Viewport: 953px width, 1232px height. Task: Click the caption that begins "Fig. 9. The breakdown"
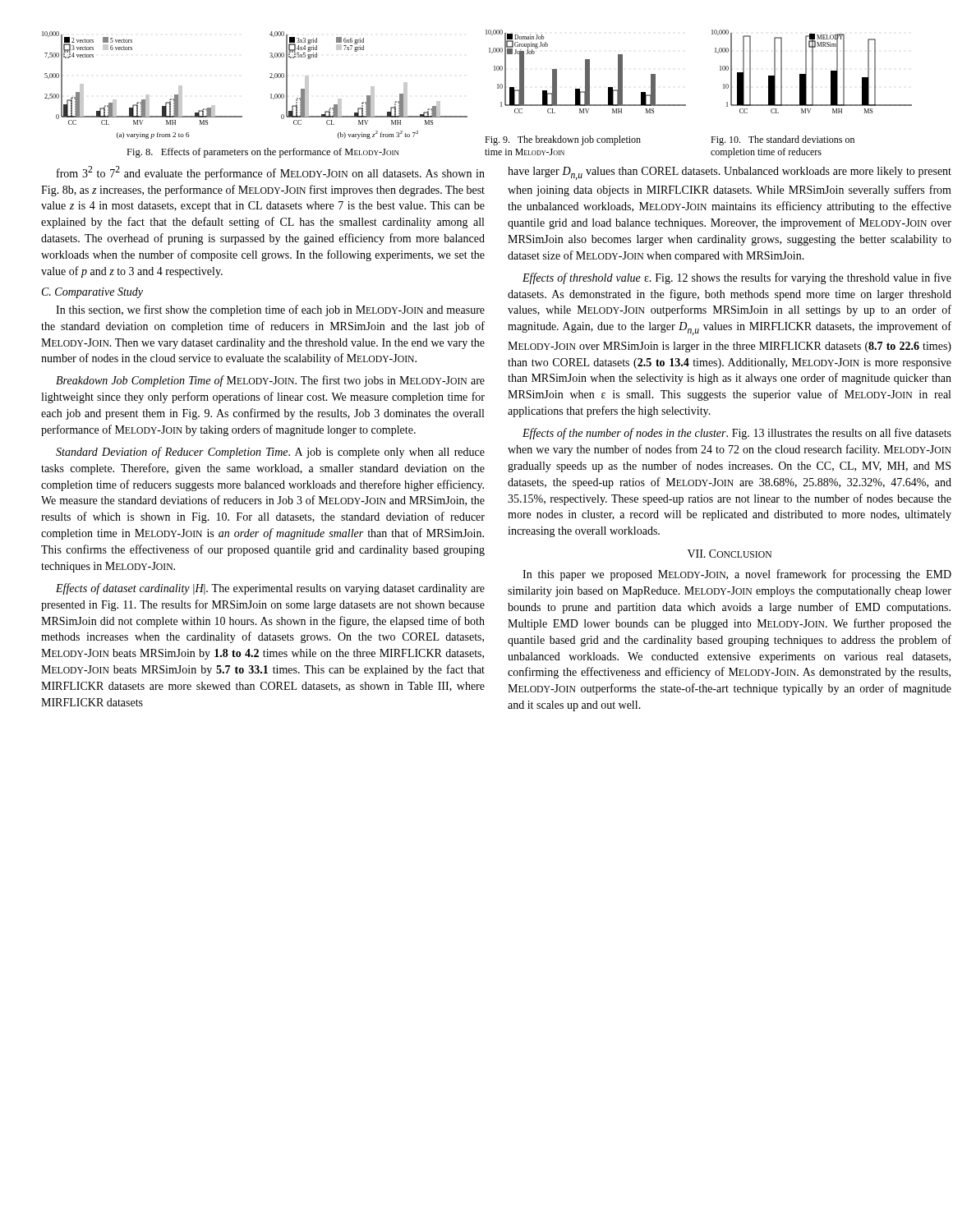coord(563,146)
